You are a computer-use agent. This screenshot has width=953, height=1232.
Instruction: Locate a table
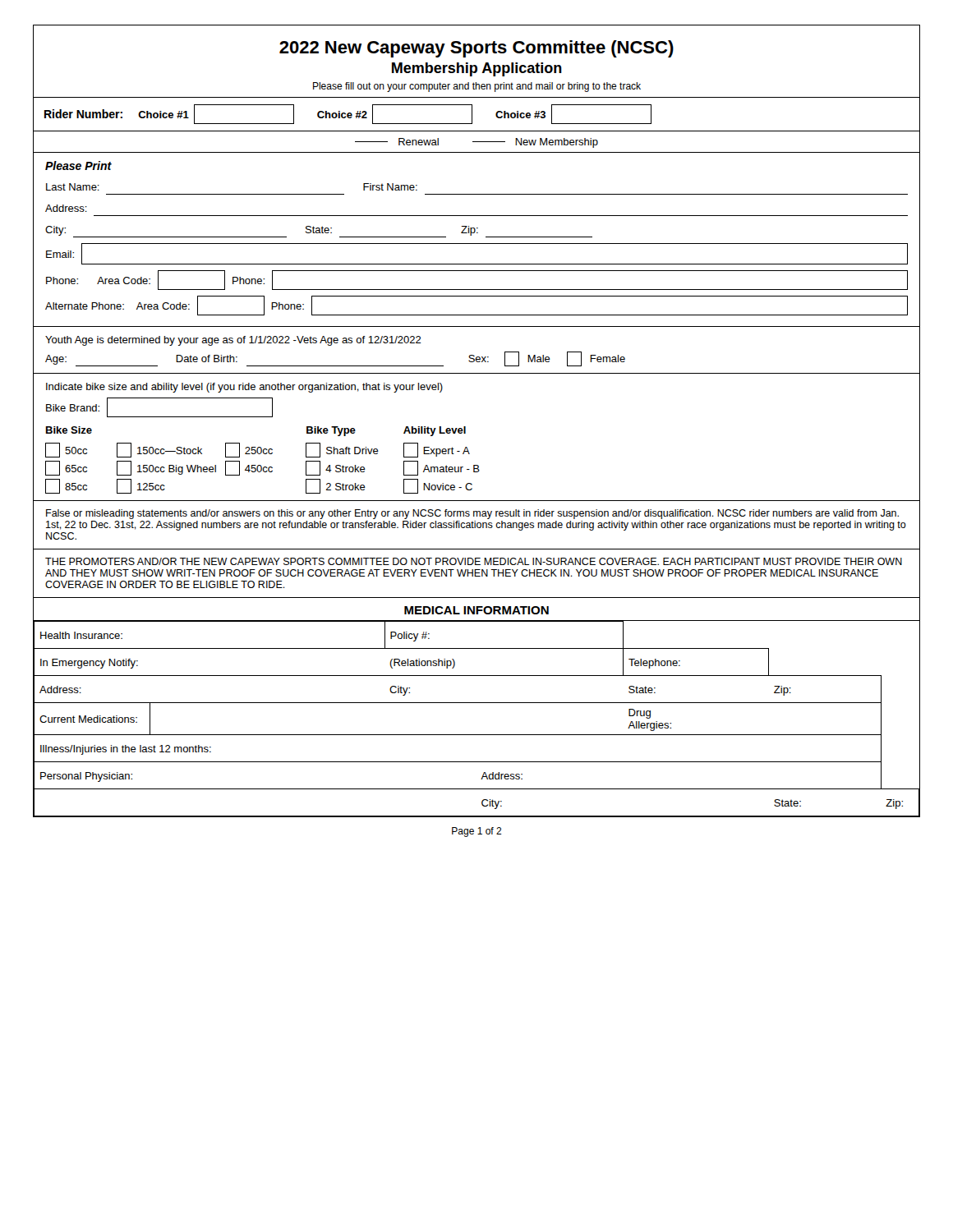[476, 719]
